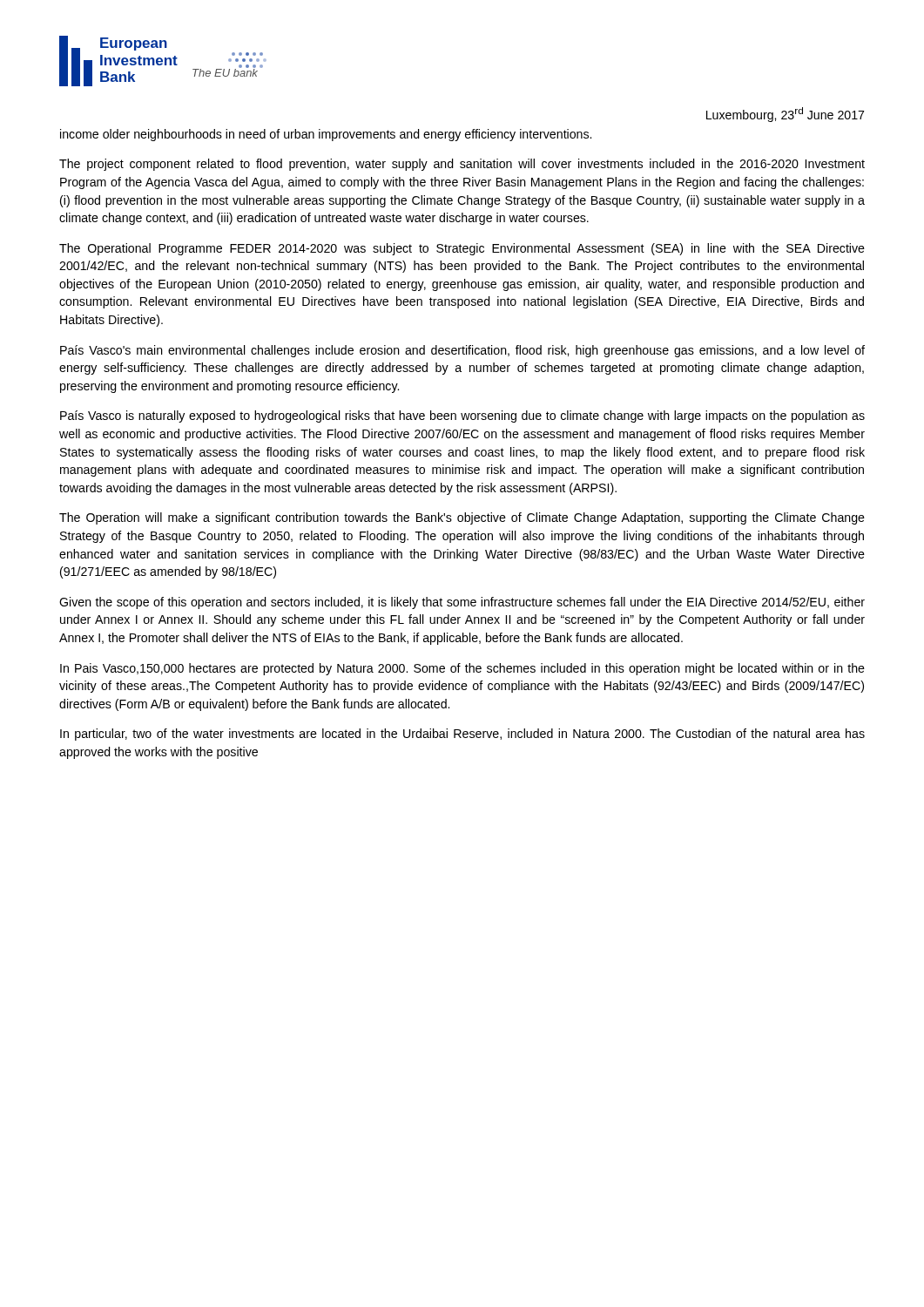Image resolution: width=924 pixels, height=1307 pixels.
Task: Find the region starting "Luxembourg, 23rd June"
Action: [785, 113]
